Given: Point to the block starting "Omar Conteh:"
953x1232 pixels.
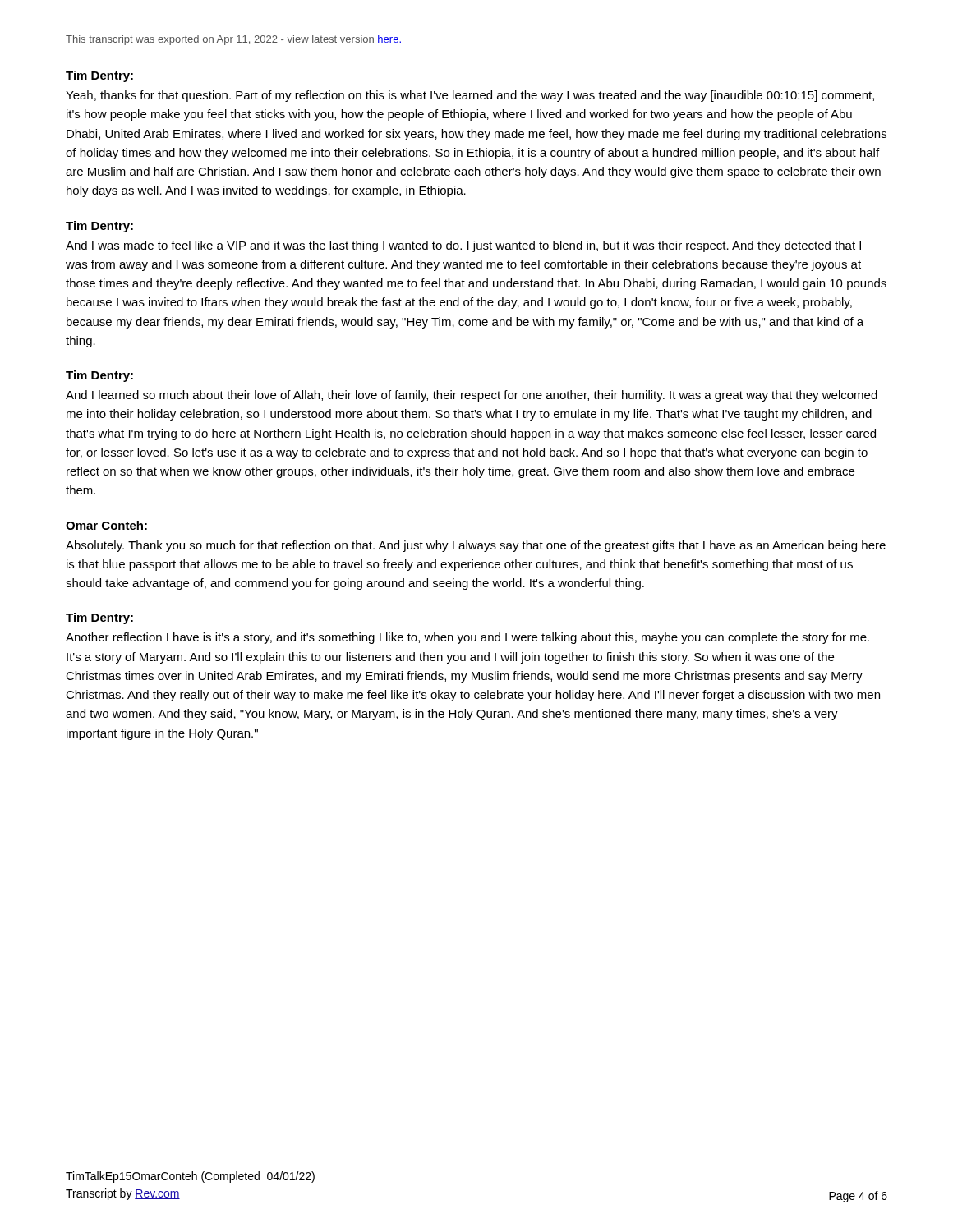Looking at the screenshot, I should click(107, 525).
